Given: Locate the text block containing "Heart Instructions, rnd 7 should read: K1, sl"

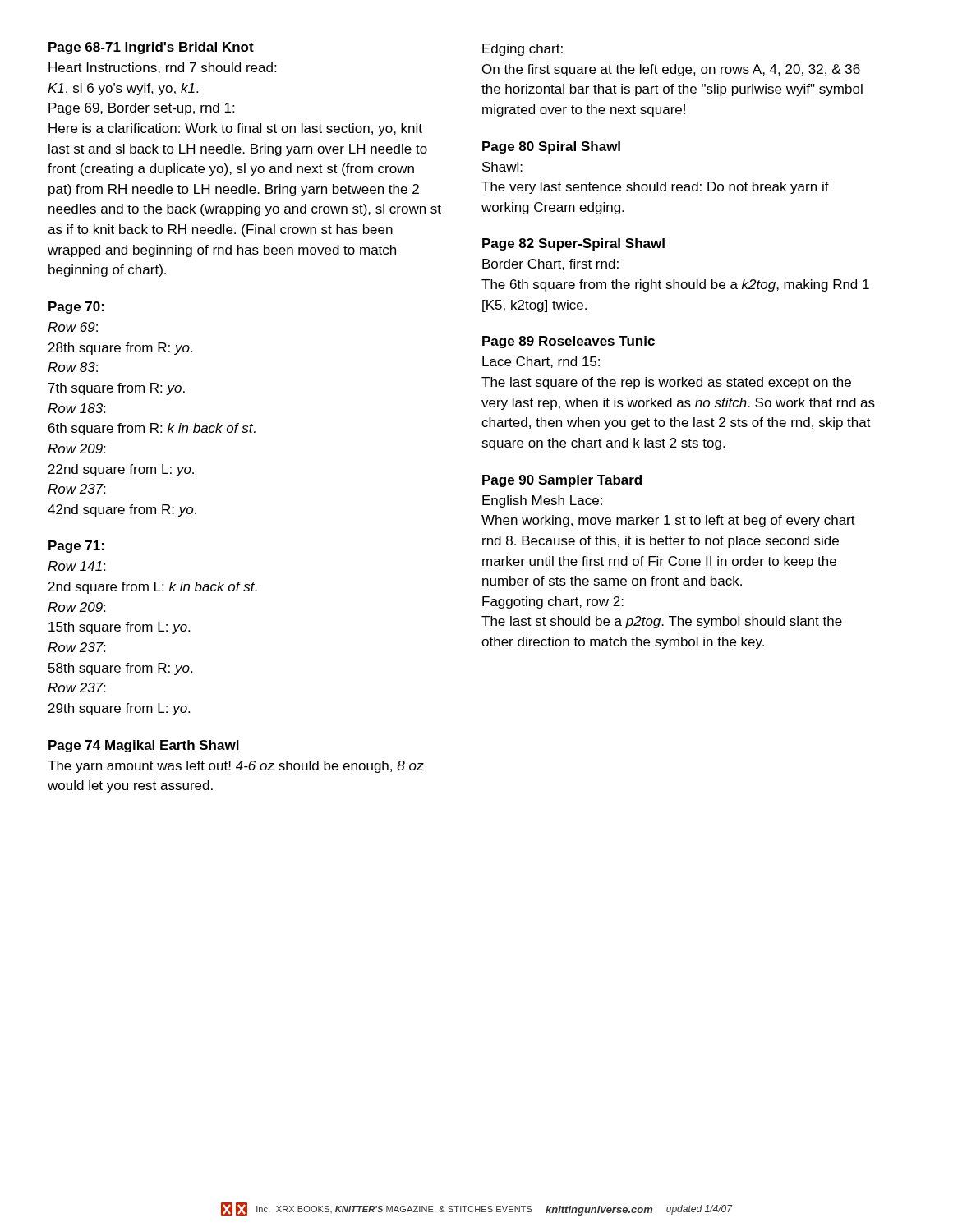Looking at the screenshot, I should click(244, 169).
